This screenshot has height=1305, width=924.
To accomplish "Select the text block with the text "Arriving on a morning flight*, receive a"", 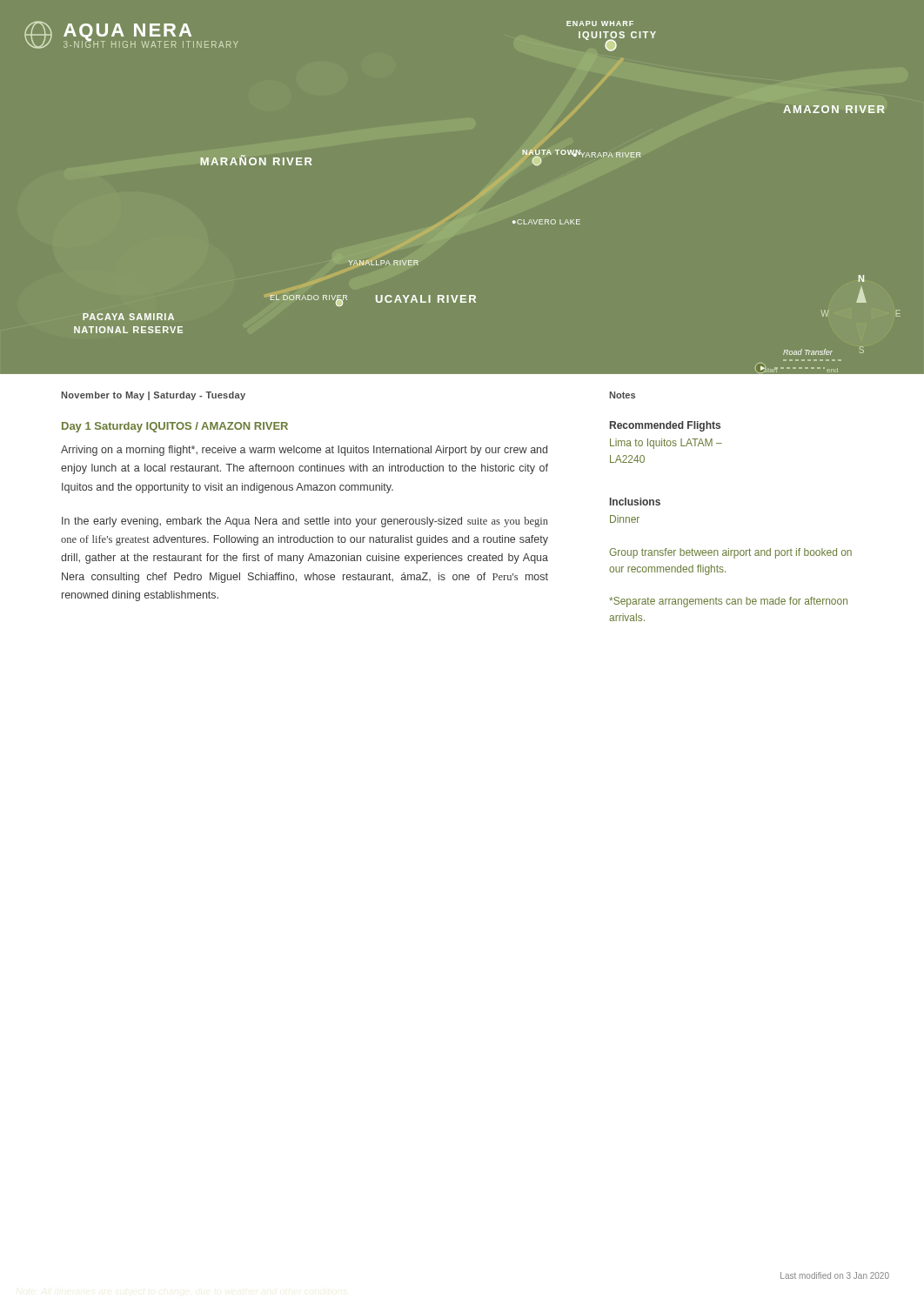I will pos(305,468).
